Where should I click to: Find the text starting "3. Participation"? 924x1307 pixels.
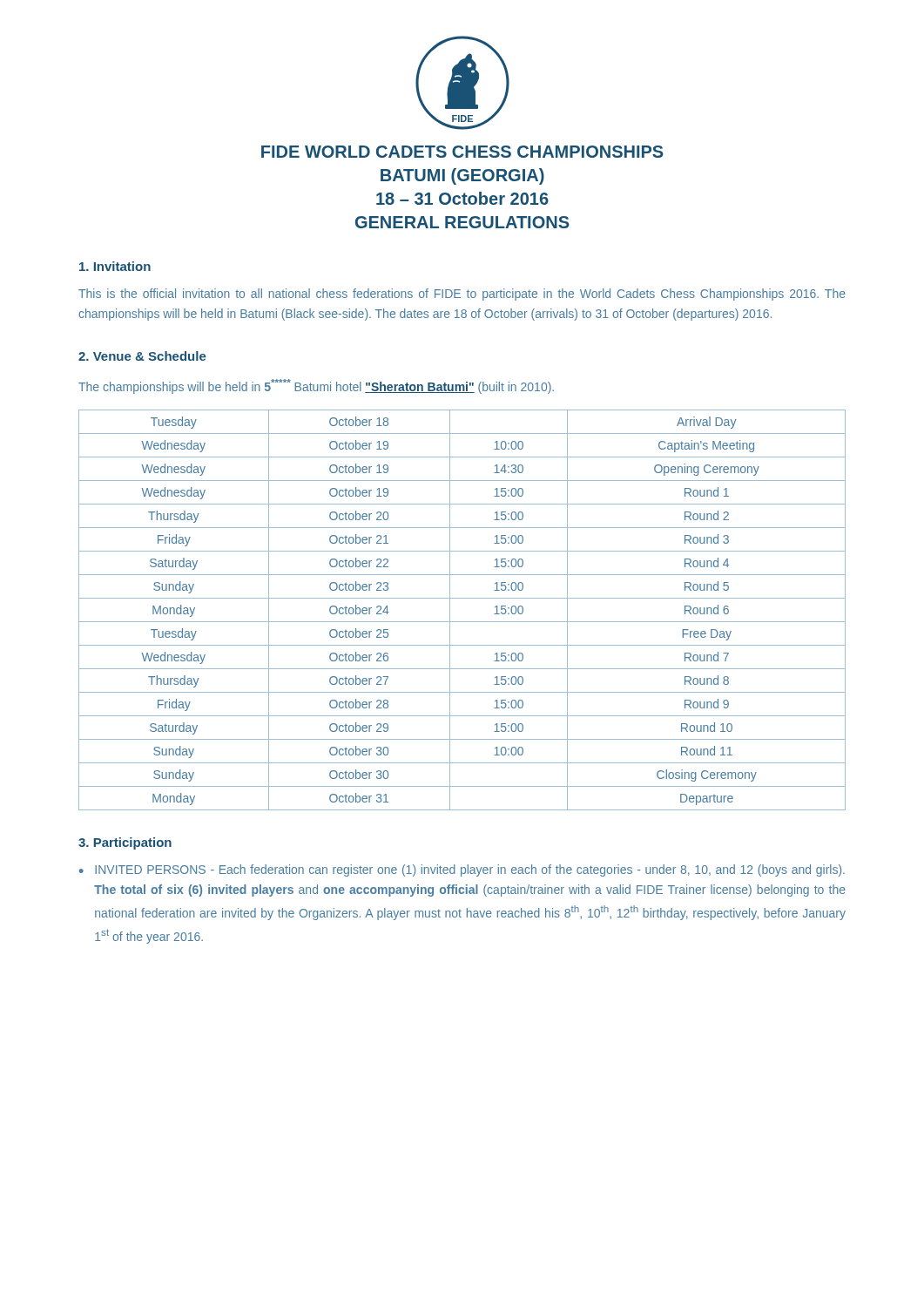(x=125, y=842)
